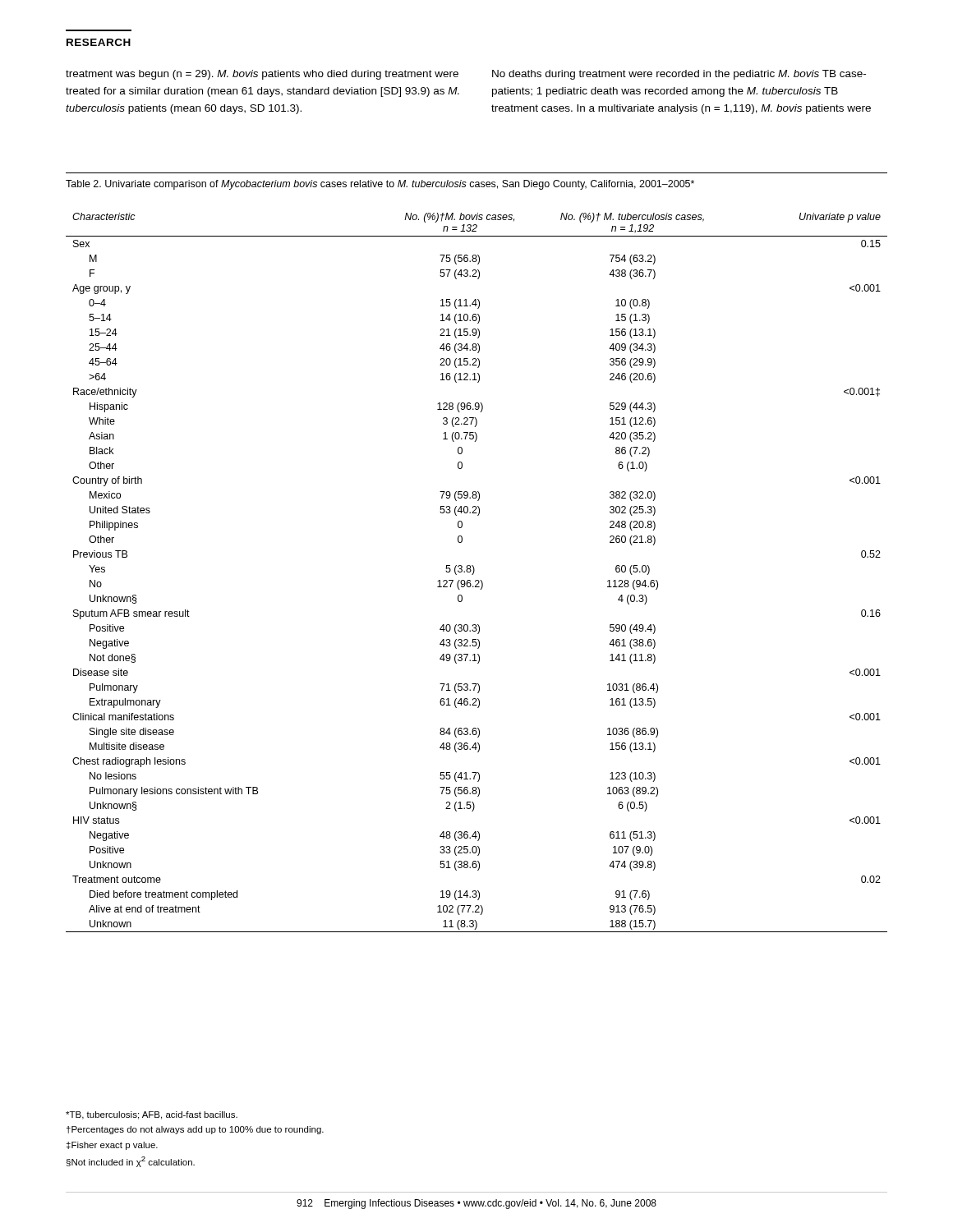Select the element starting "TB, tuberculosis; AFB, acid-fast bacillus."
This screenshot has height=1232, width=953.
(x=195, y=1138)
